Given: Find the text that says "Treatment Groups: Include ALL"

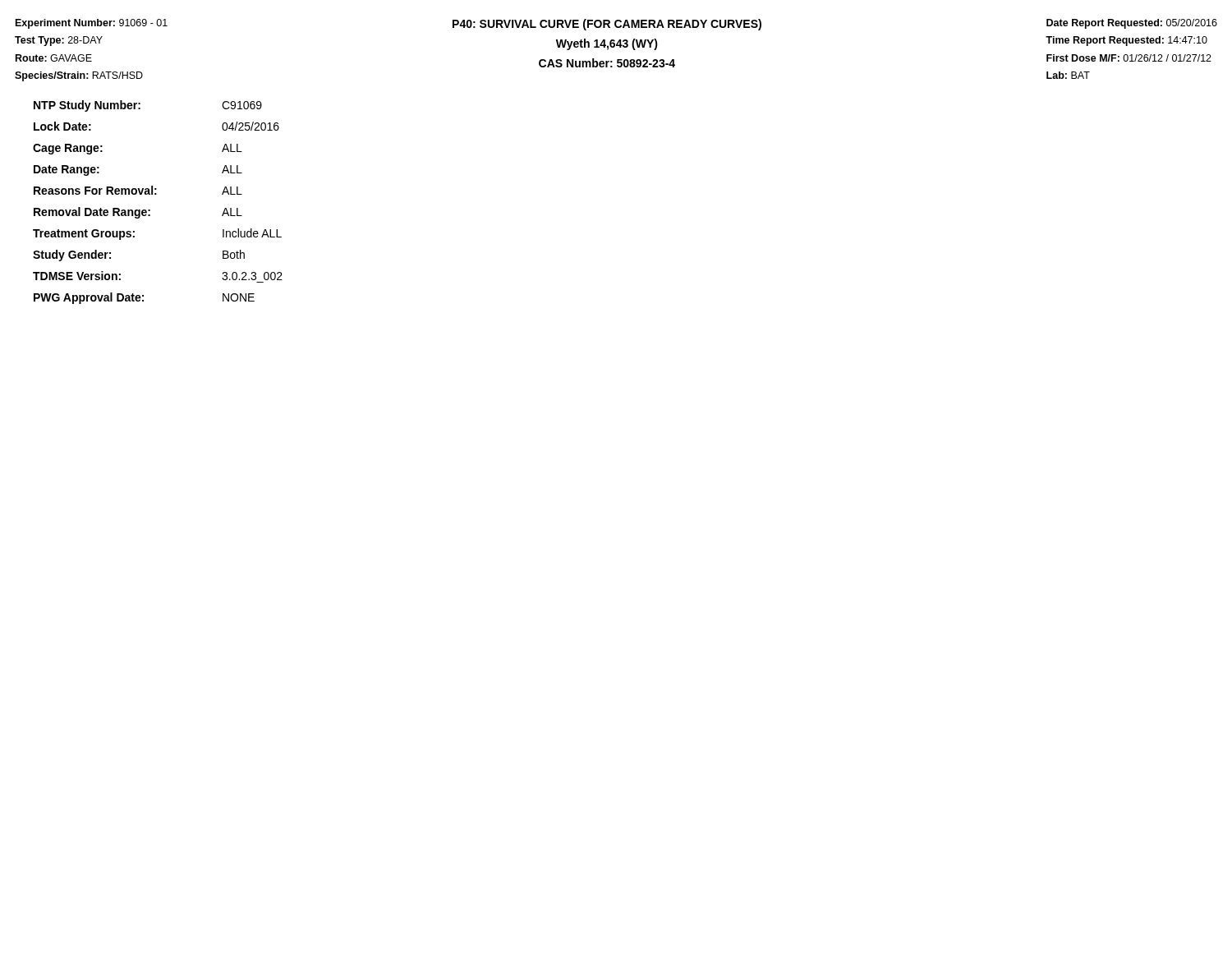Looking at the screenshot, I should click(79, 234).
